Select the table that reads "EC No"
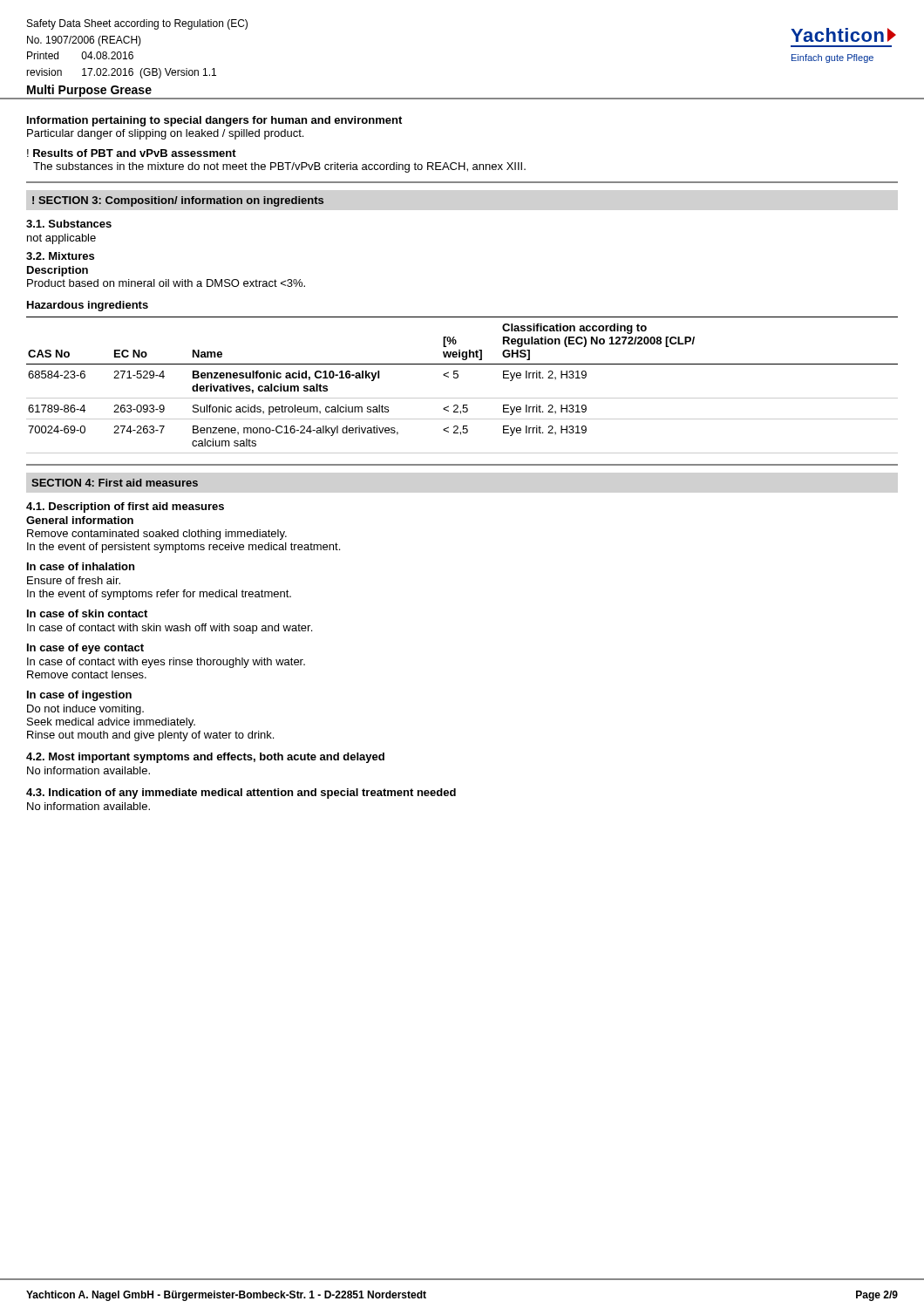 click(462, 385)
